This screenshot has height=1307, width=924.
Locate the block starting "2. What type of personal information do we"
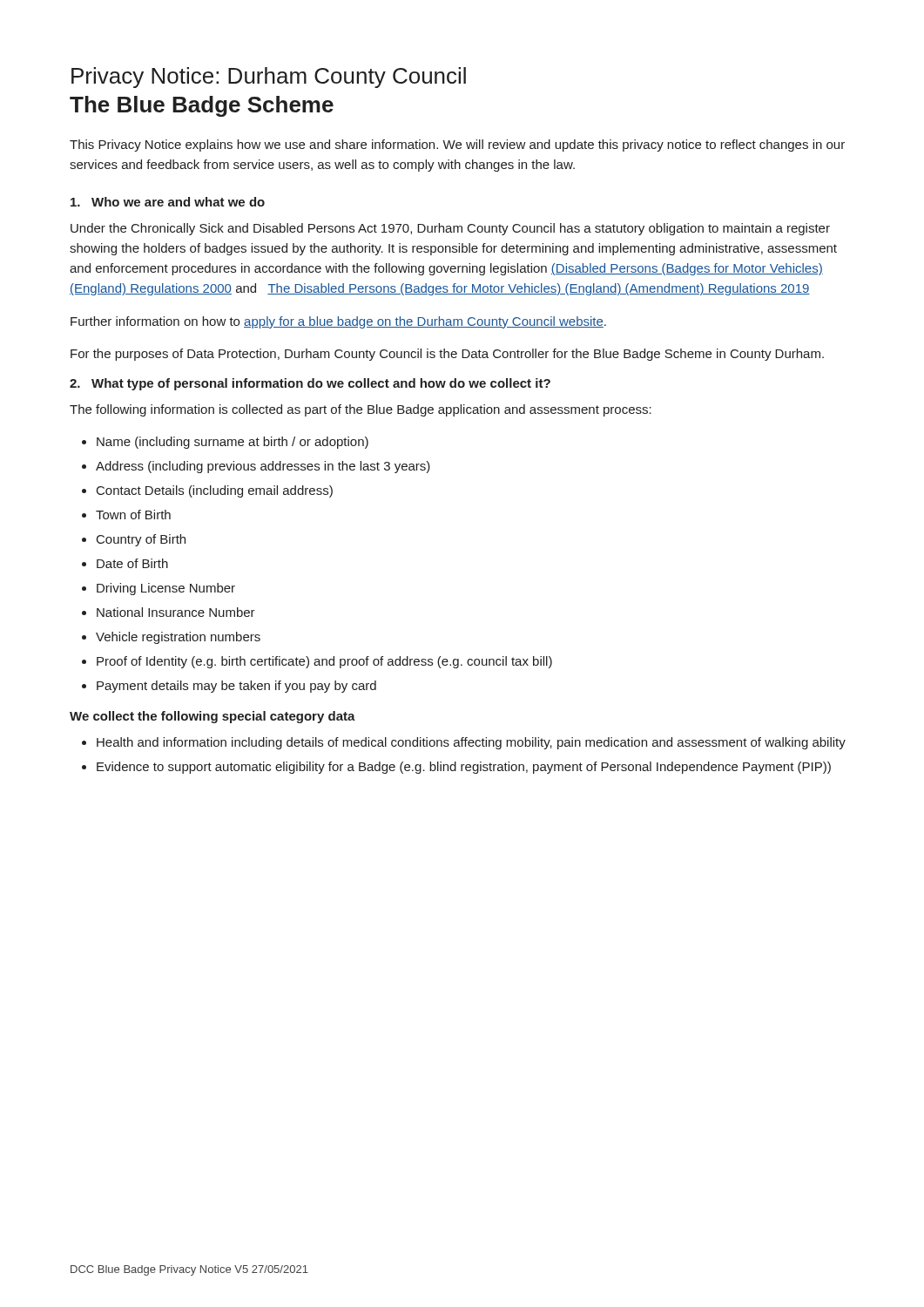310,383
